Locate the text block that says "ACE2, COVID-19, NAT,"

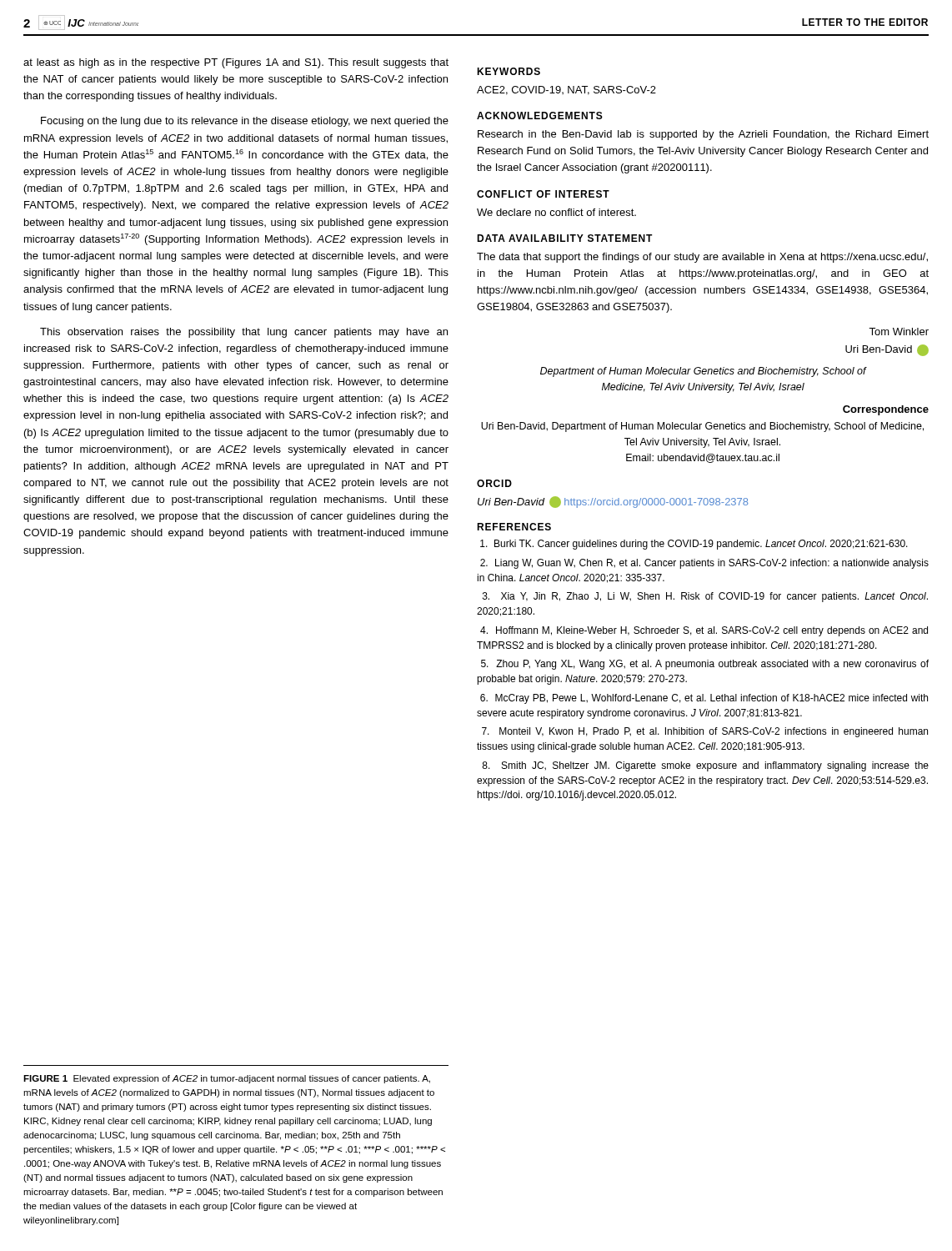click(566, 90)
